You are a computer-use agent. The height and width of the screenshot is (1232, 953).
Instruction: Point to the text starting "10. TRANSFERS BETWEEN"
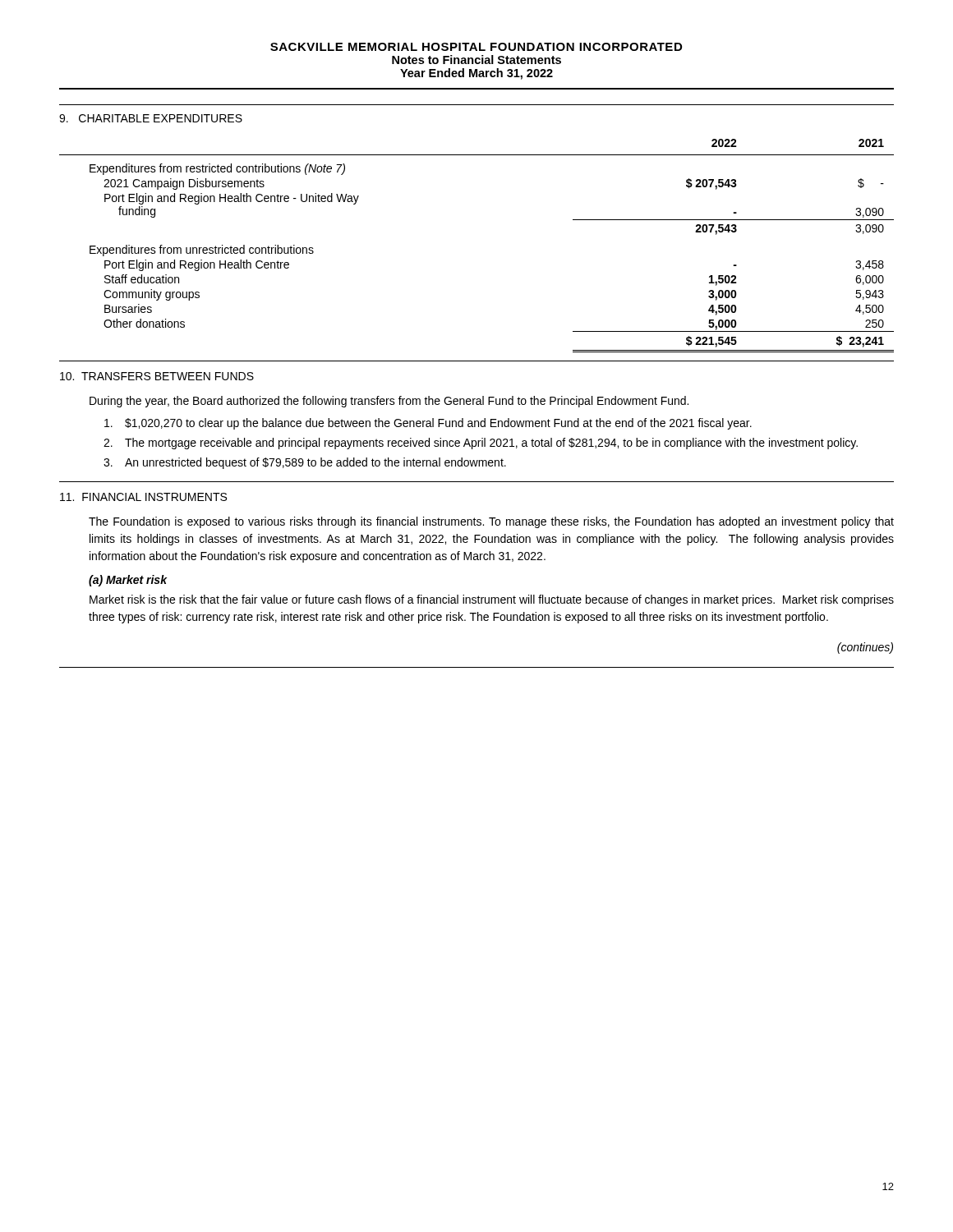pos(157,376)
